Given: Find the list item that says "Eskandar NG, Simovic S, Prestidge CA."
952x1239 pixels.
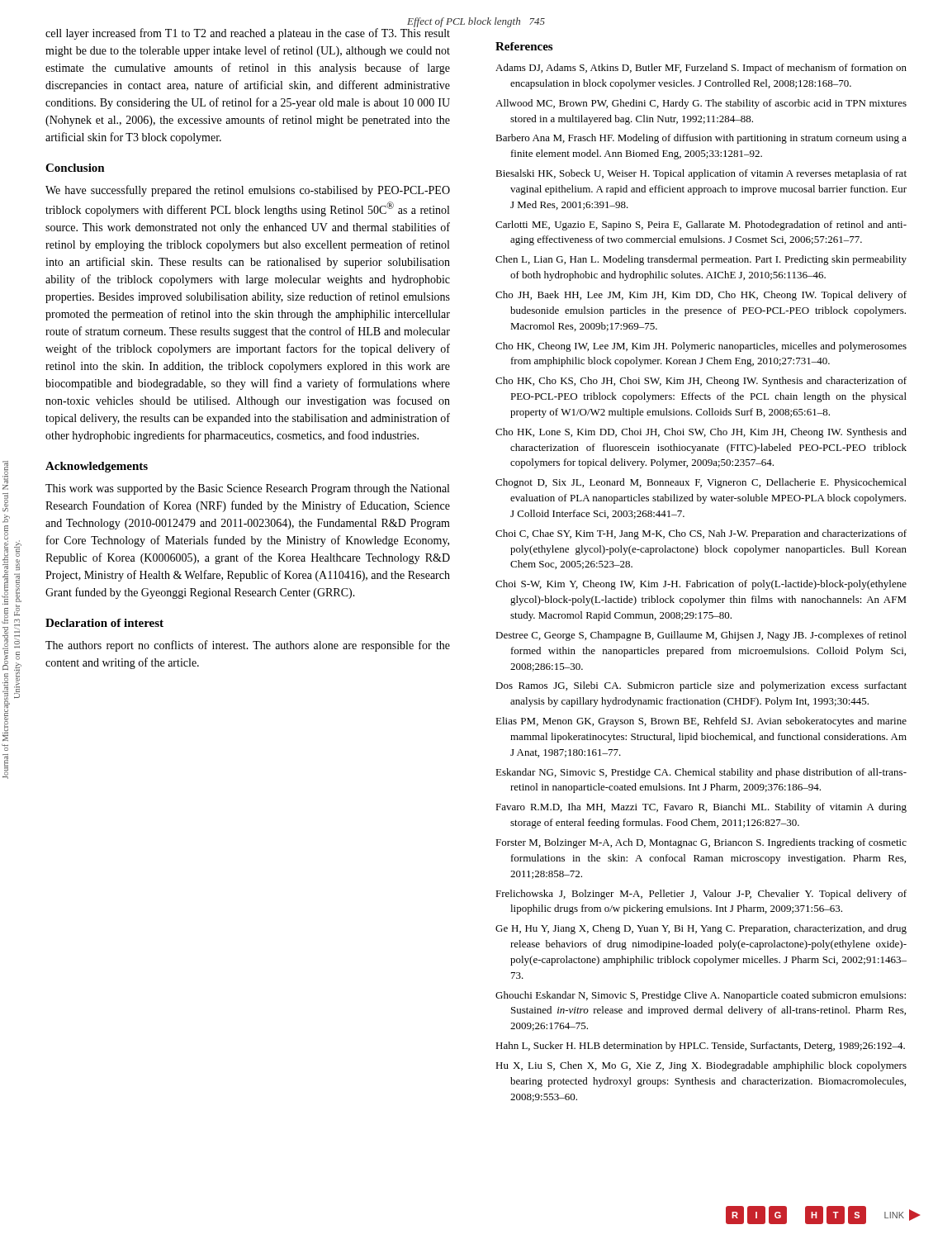Looking at the screenshot, I should pyautogui.click(x=701, y=779).
